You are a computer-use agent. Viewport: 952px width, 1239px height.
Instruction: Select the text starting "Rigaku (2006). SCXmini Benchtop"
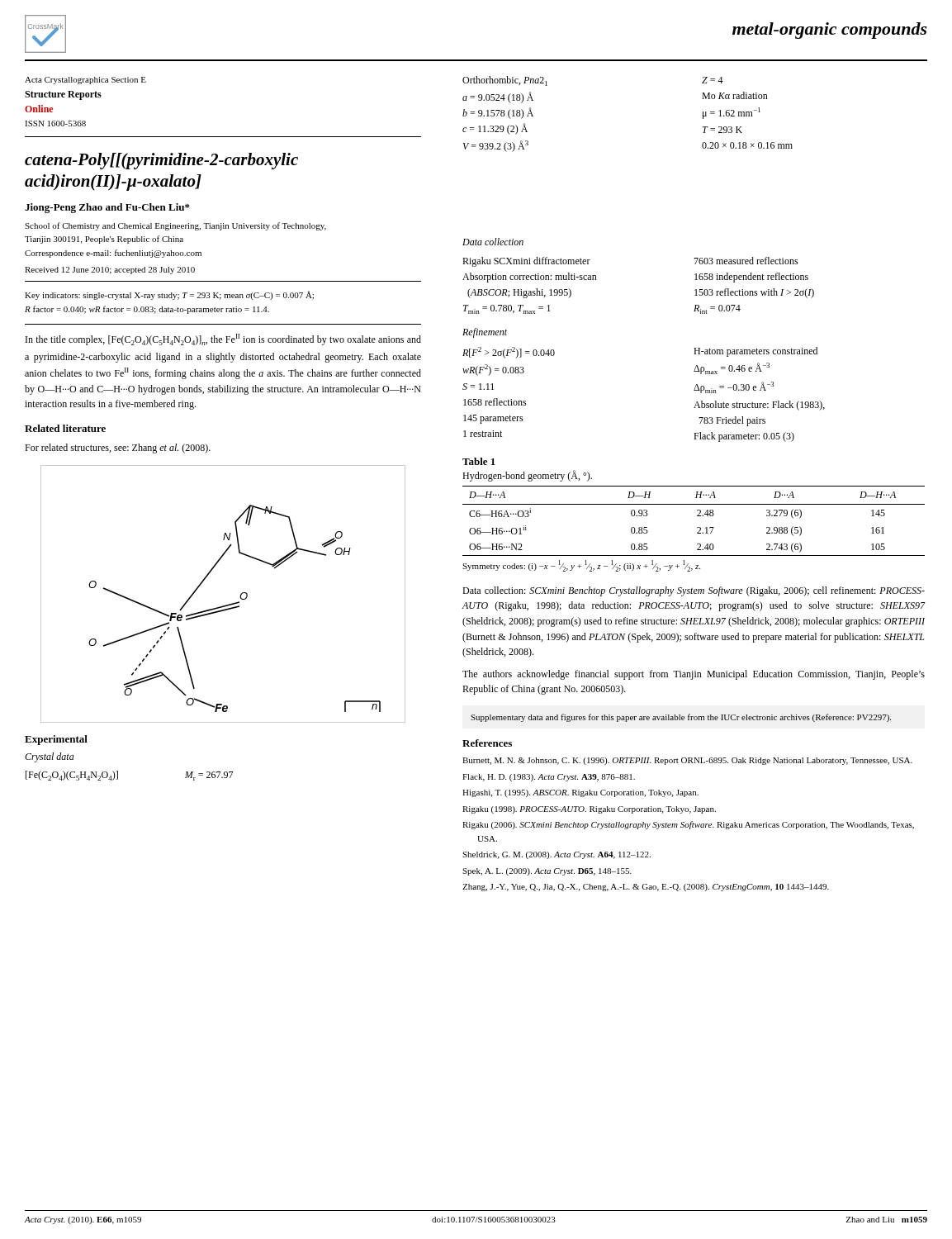click(688, 831)
